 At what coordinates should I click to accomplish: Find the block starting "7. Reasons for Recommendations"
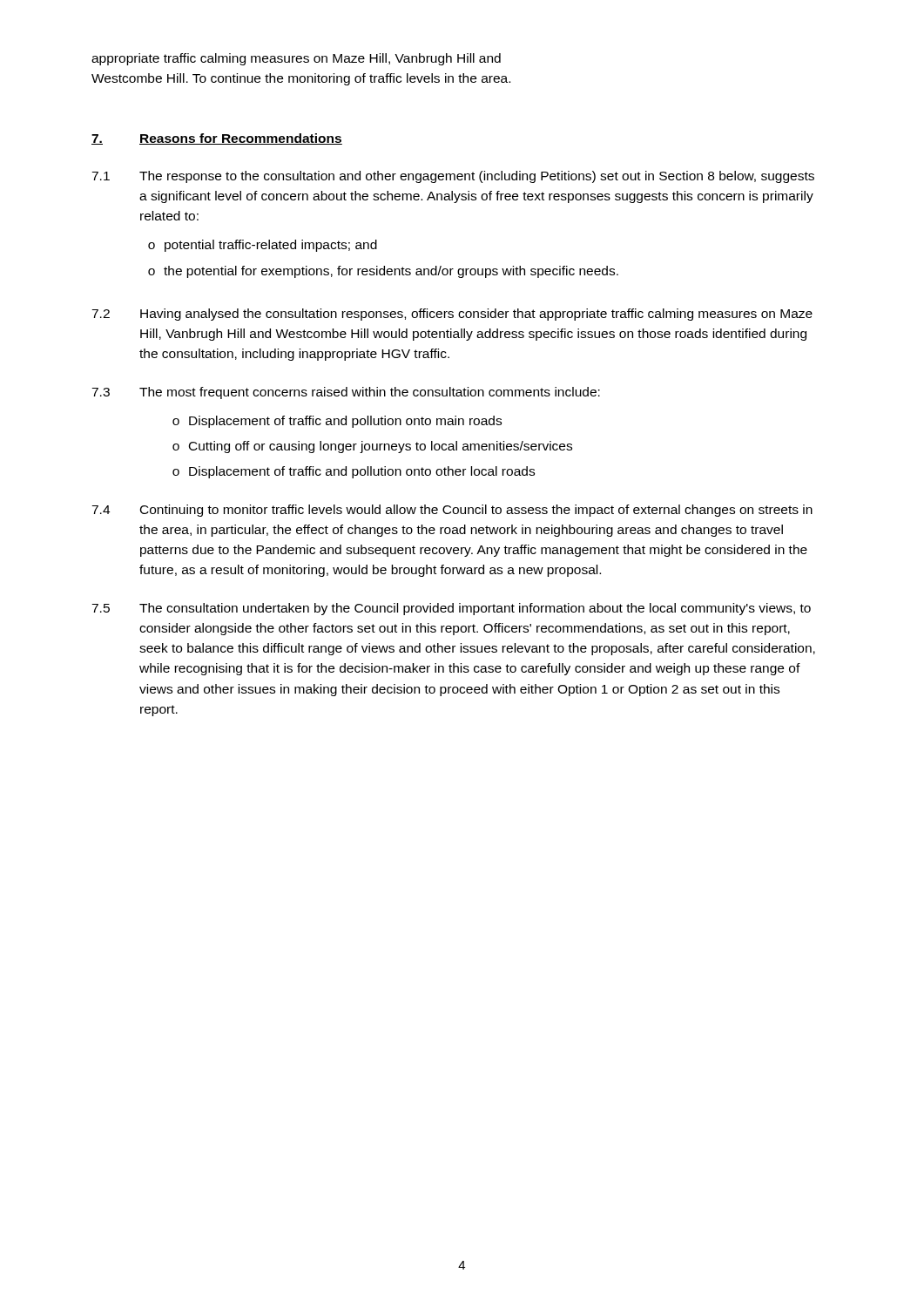click(217, 138)
